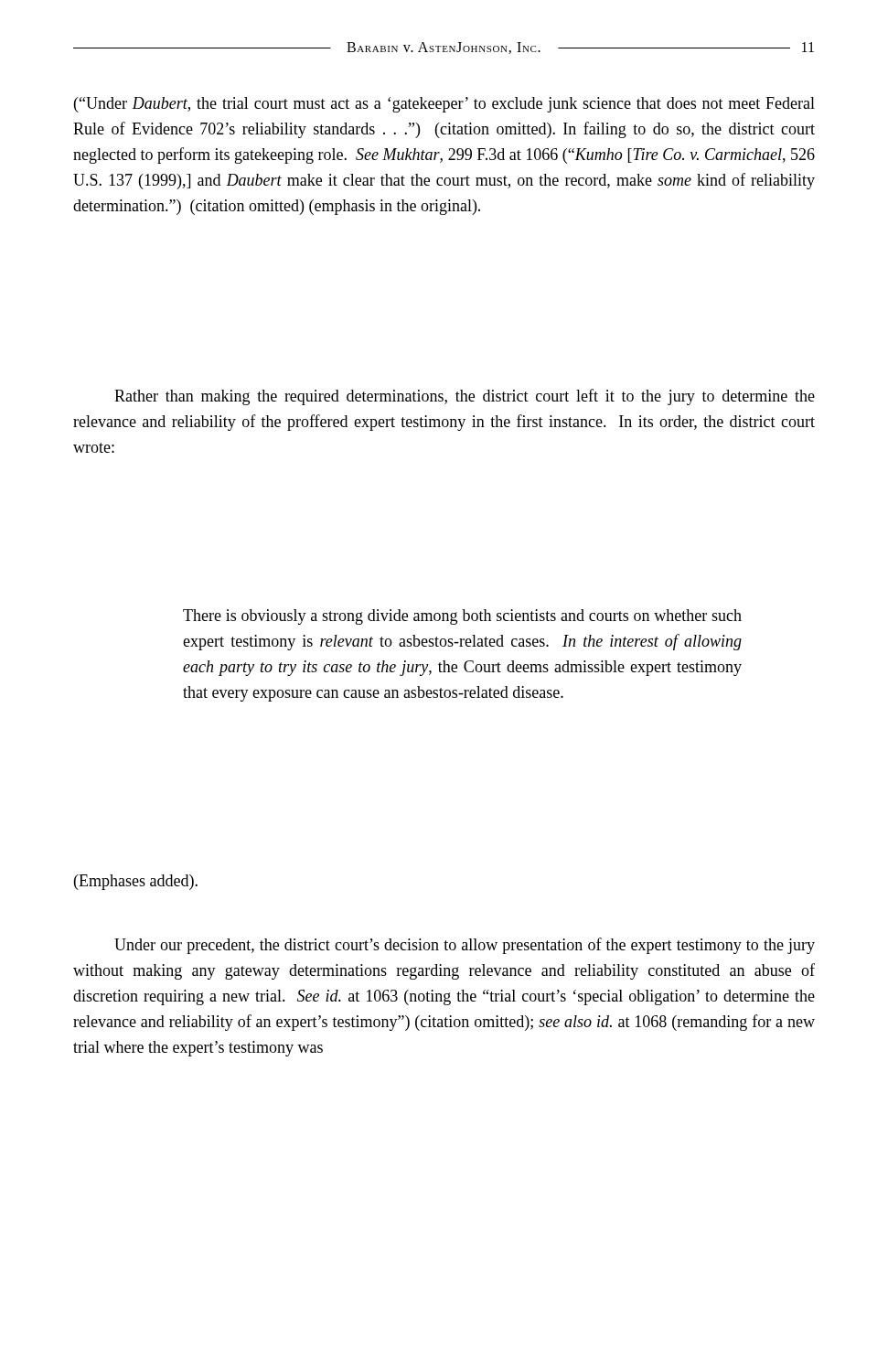888x1372 pixels.
Task: Locate the text block that reads "Rather than making the required"
Action: pyautogui.click(x=444, y=422)
